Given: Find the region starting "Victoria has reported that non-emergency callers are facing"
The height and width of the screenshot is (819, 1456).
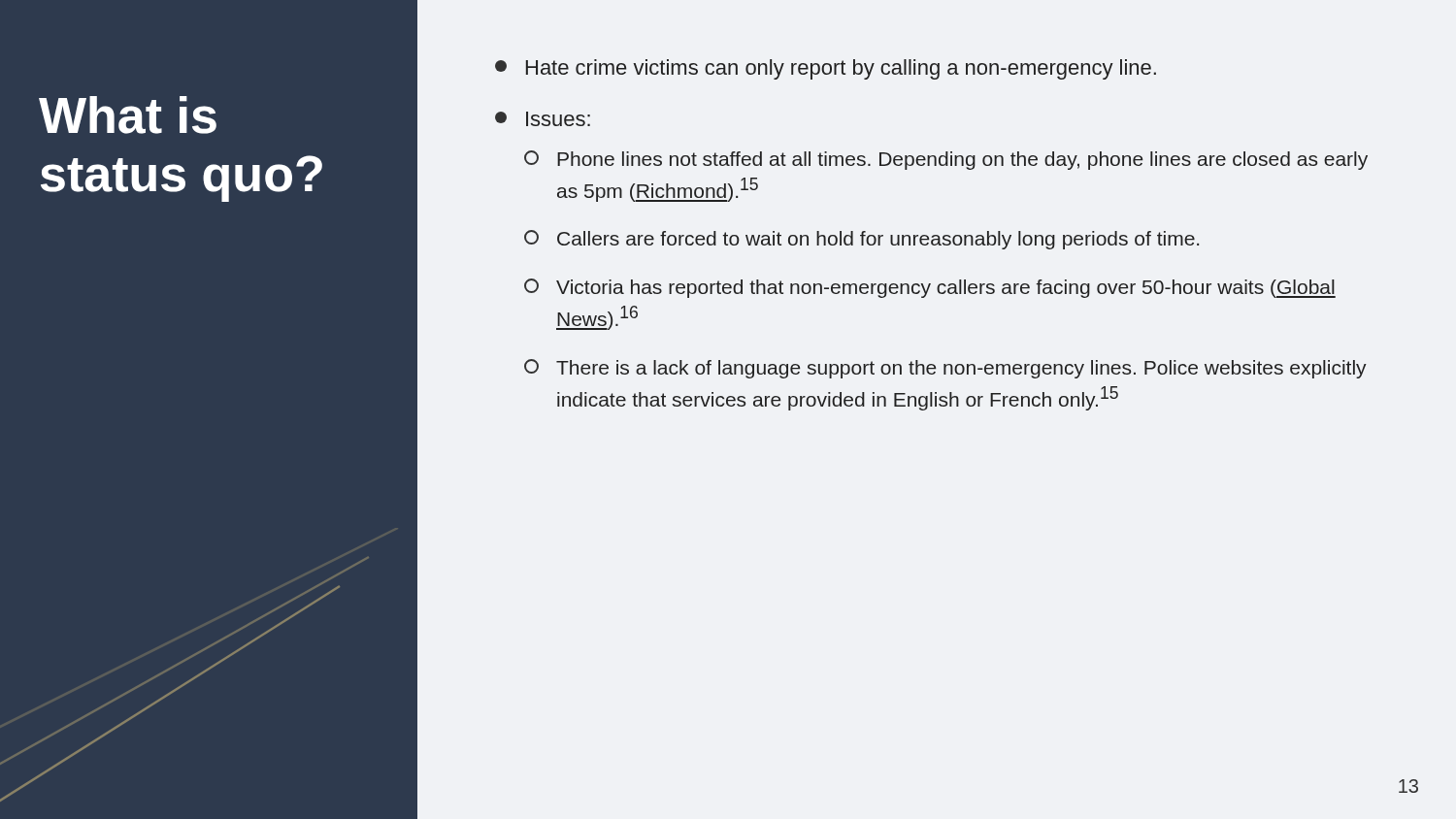Looking at the screenshot, I should click(x=956, y=303).
